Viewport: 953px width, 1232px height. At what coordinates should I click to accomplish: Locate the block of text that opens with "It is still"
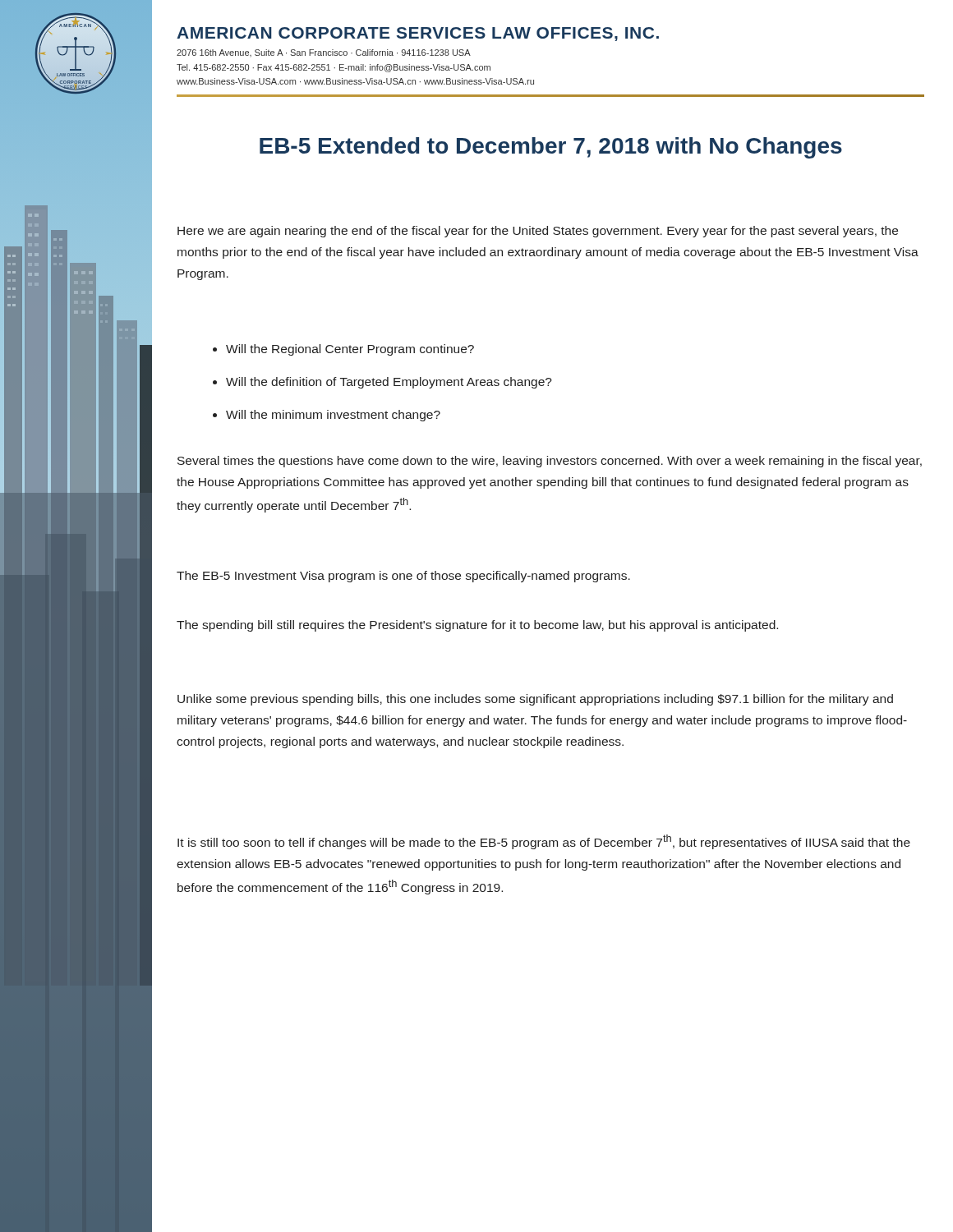click(x=550, y=864)
